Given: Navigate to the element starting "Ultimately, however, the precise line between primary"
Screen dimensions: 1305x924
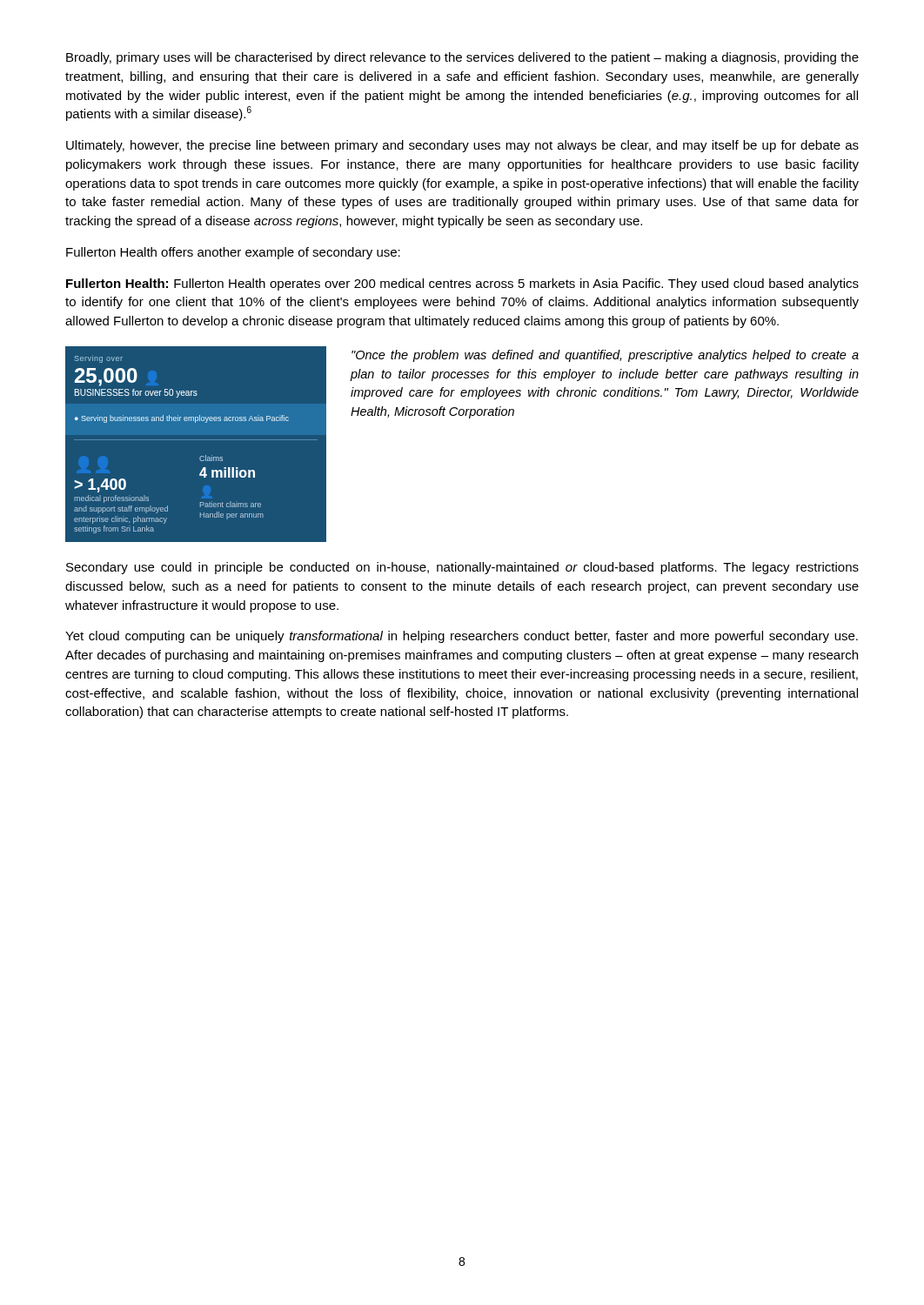Looking at the screenshot, I should (462, 183).
